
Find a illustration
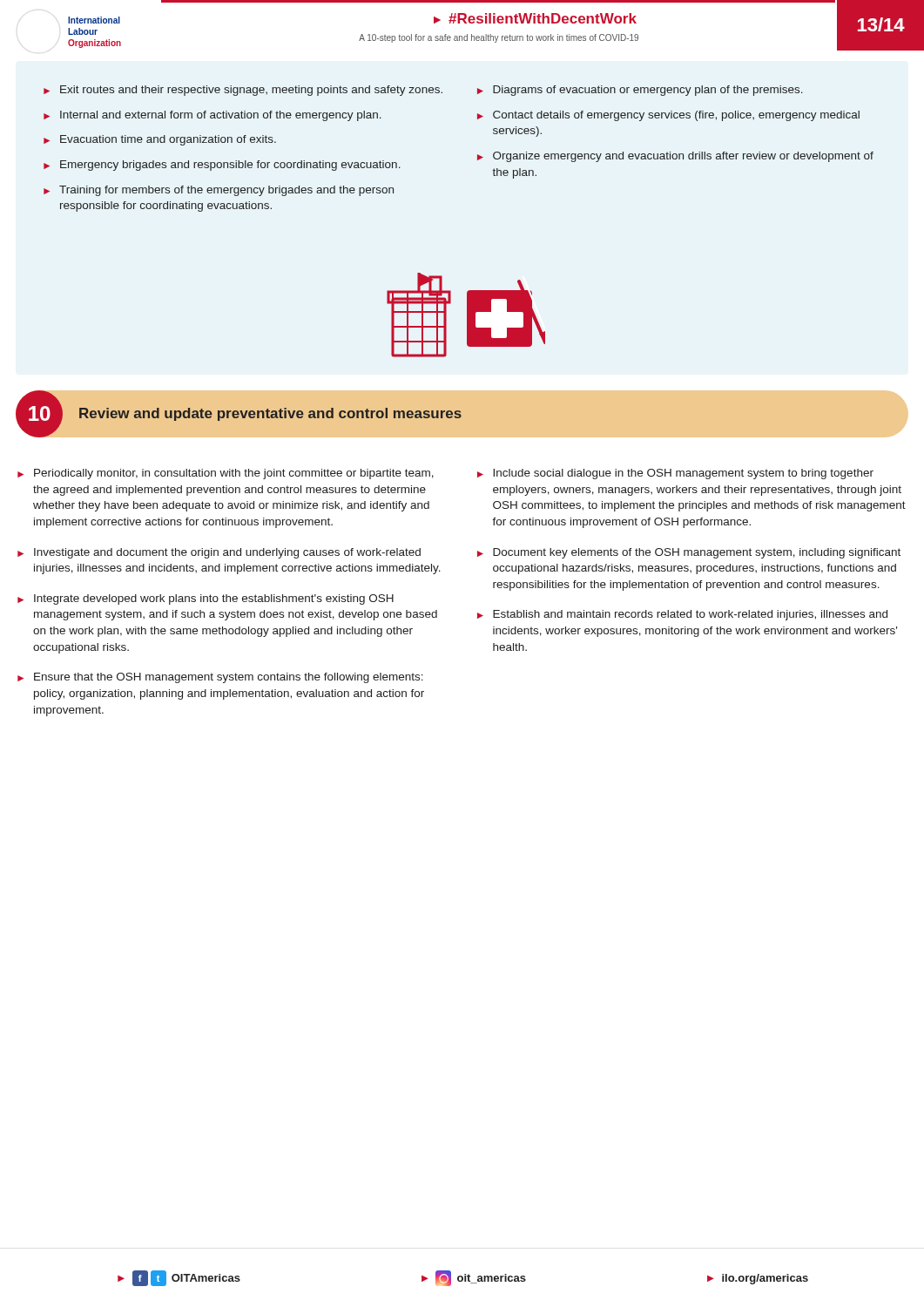[x=462, y=314]
